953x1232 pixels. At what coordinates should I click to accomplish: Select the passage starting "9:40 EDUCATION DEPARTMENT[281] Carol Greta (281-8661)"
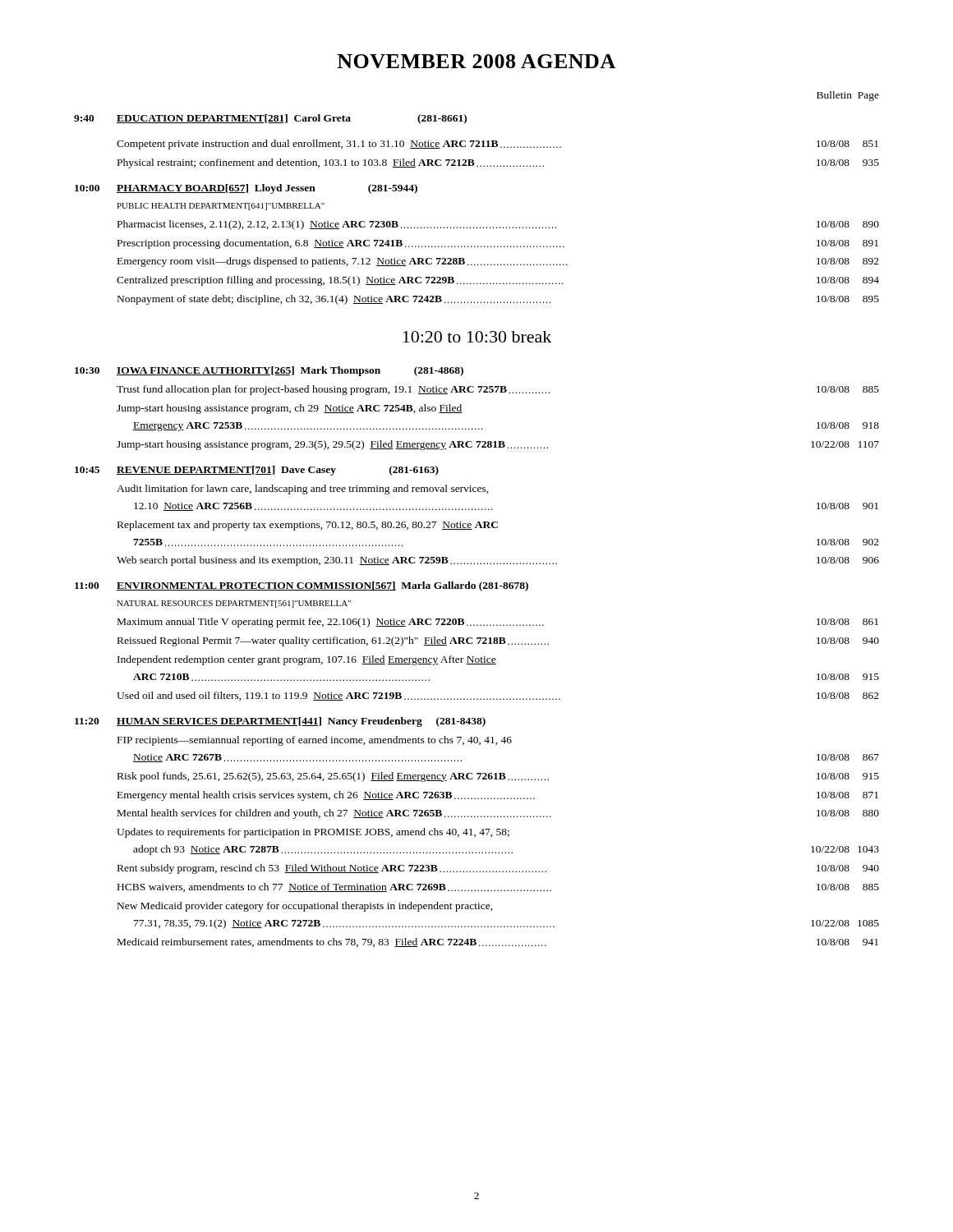tap(476, 119)
